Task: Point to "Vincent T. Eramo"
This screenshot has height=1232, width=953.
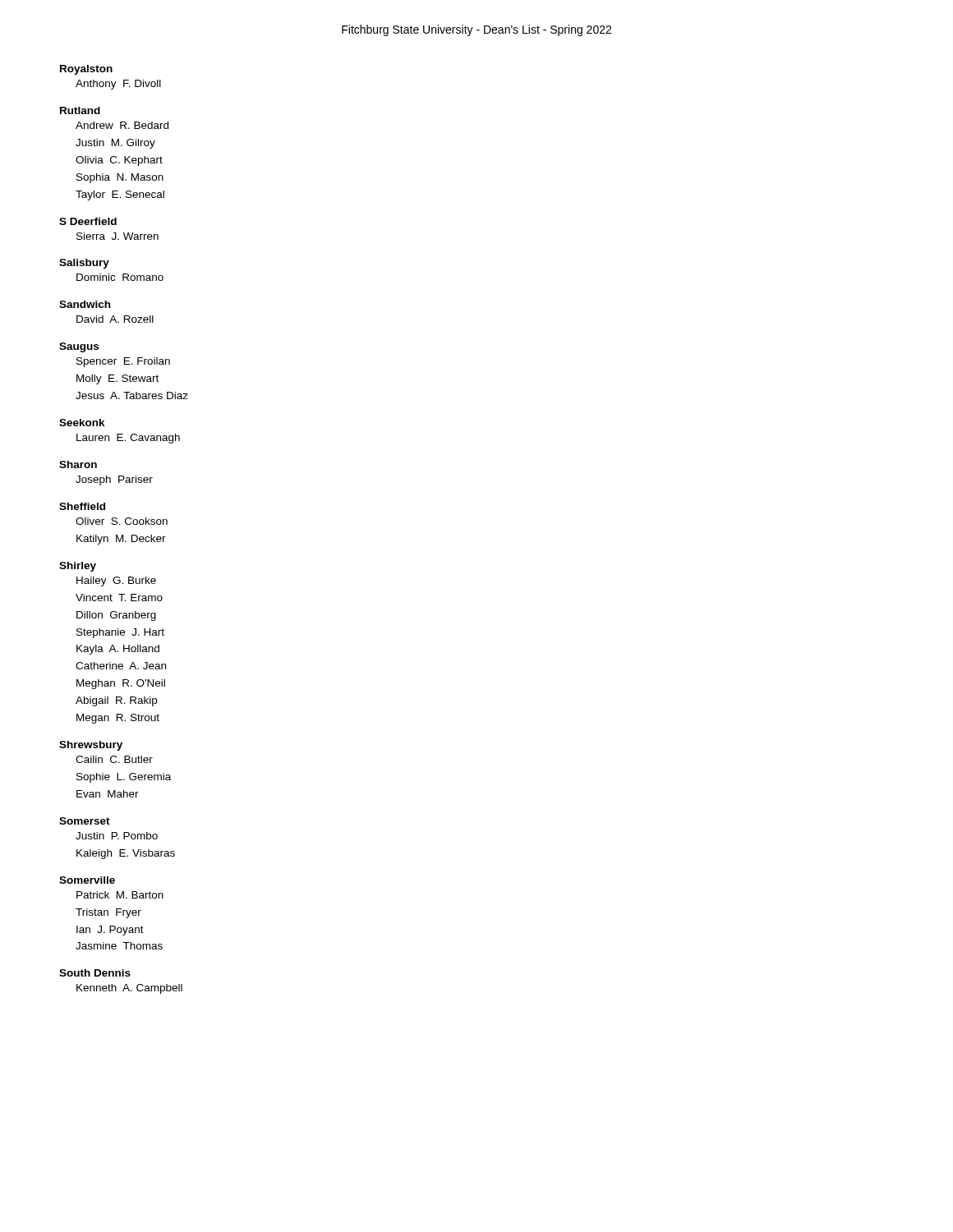Action: [119, 597]
